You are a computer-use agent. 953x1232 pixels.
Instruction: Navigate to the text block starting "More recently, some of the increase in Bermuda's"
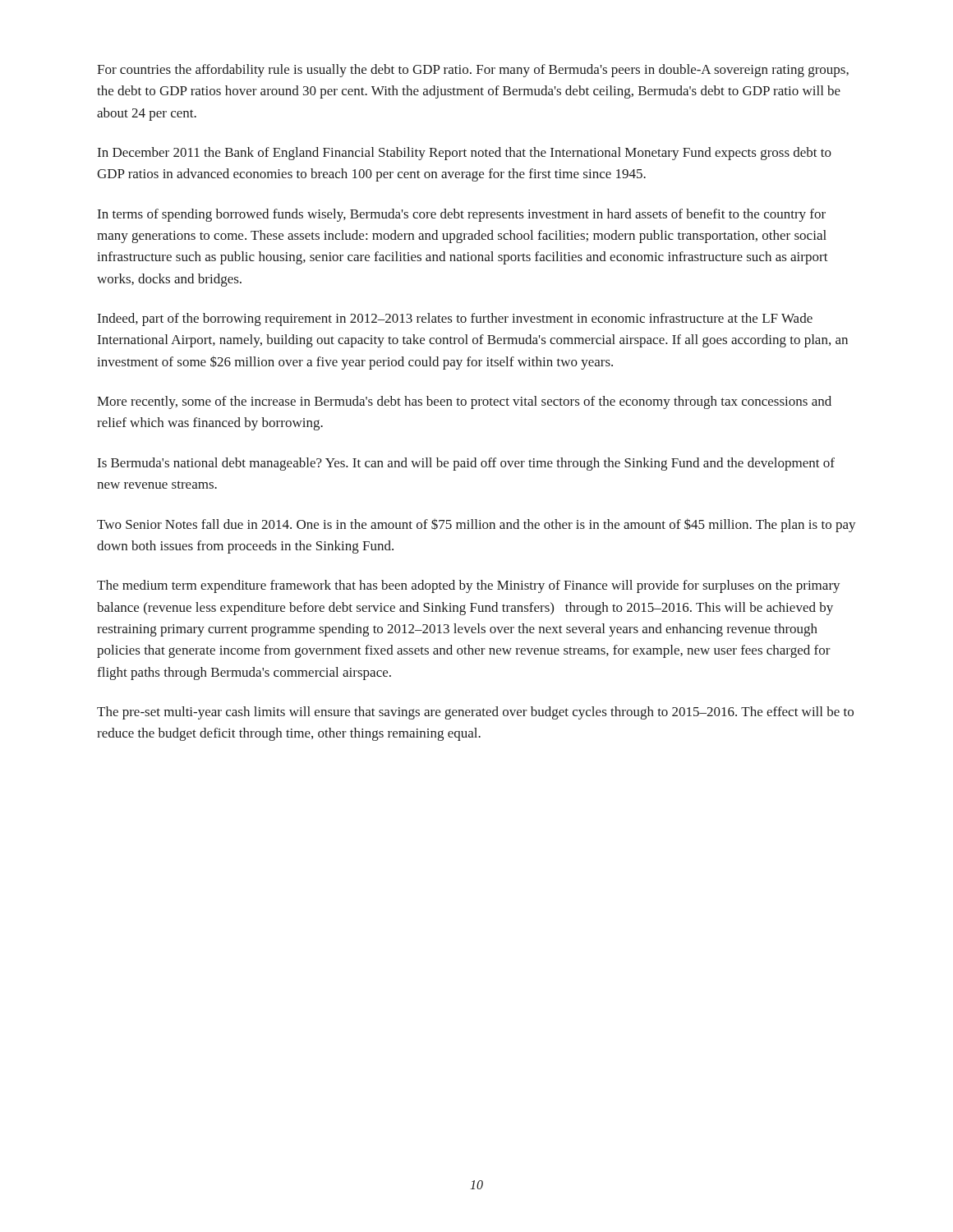pyautogui.click(x=464, y=412)
